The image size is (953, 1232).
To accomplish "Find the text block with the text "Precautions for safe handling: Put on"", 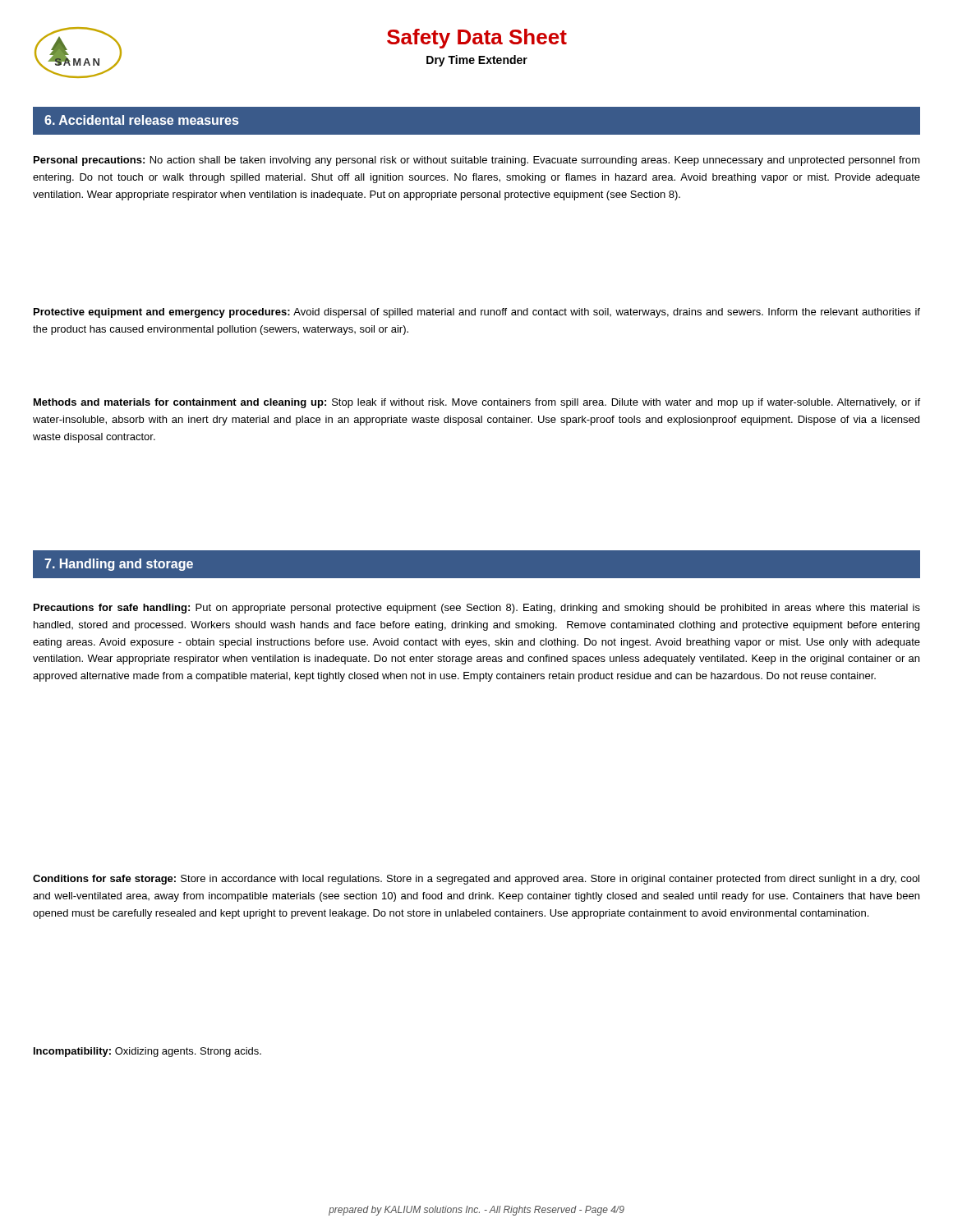I will coord(476,642).
